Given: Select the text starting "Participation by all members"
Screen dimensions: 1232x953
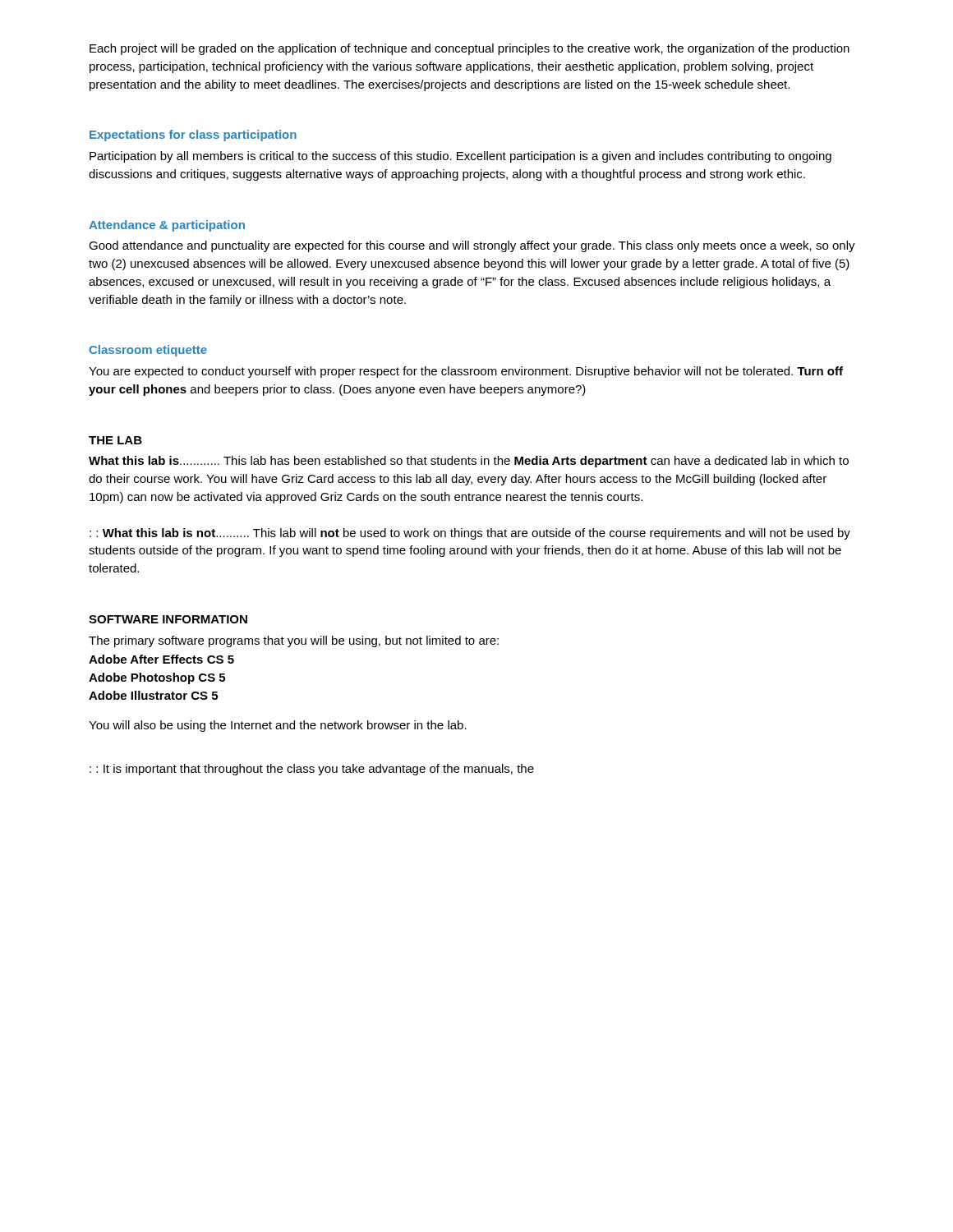Looking at the screenshot, I should point(476,165).
